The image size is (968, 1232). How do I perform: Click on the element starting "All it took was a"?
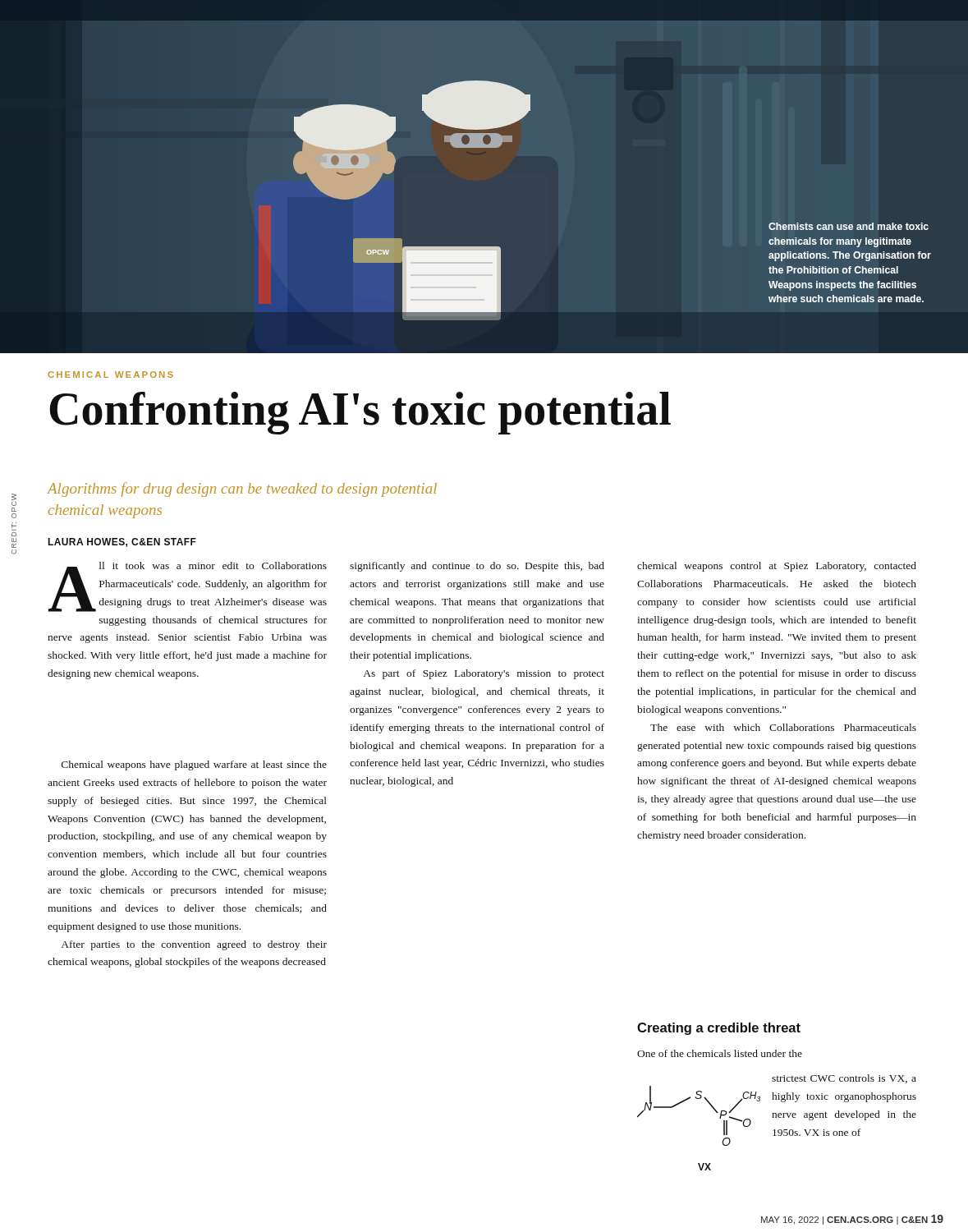click(187, 618)
